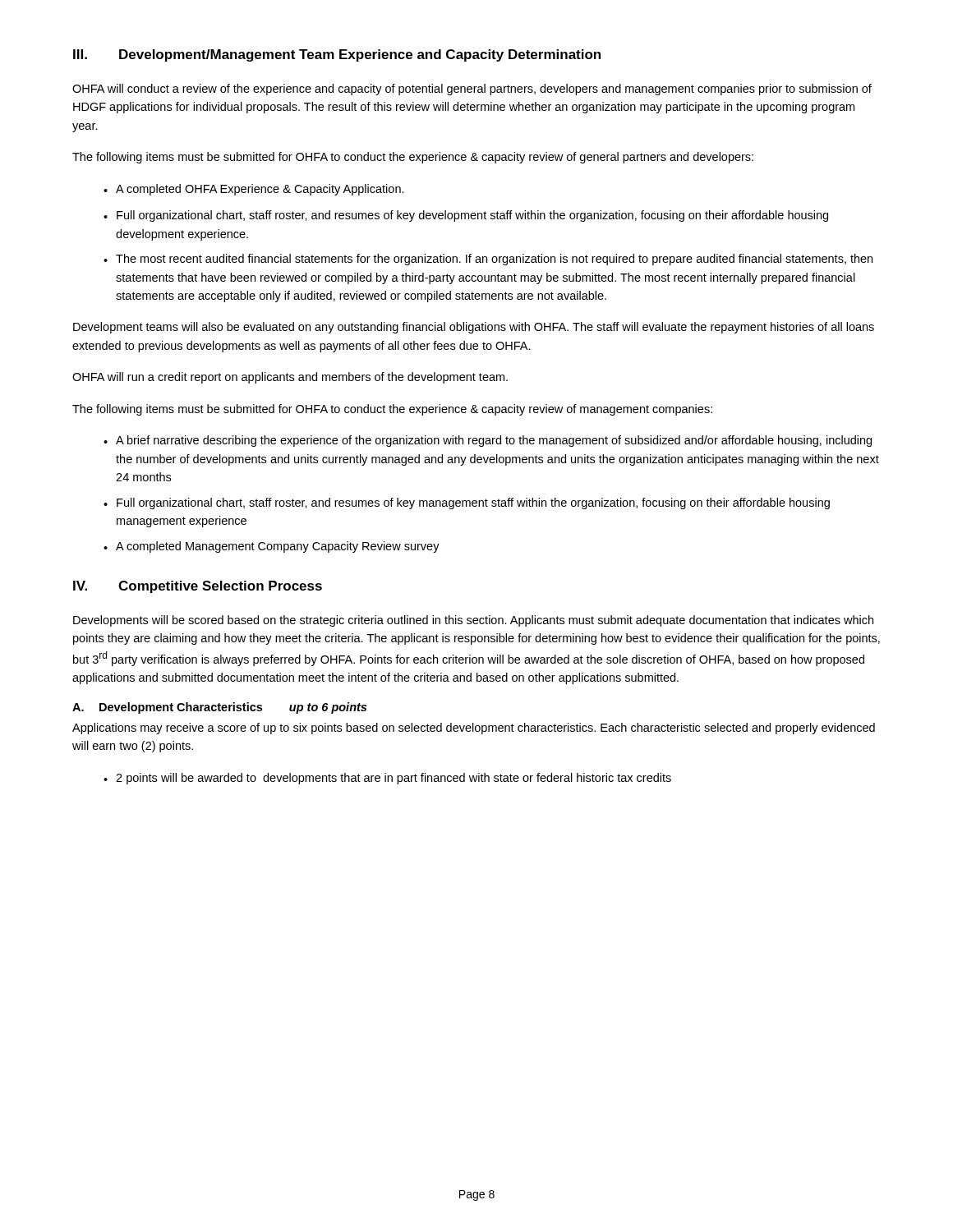Locate the block of text that opens with "• 2 points will be awarded"
This screenshot has width=953, height=1232.
pyautogui.click(x=387, y=779)
